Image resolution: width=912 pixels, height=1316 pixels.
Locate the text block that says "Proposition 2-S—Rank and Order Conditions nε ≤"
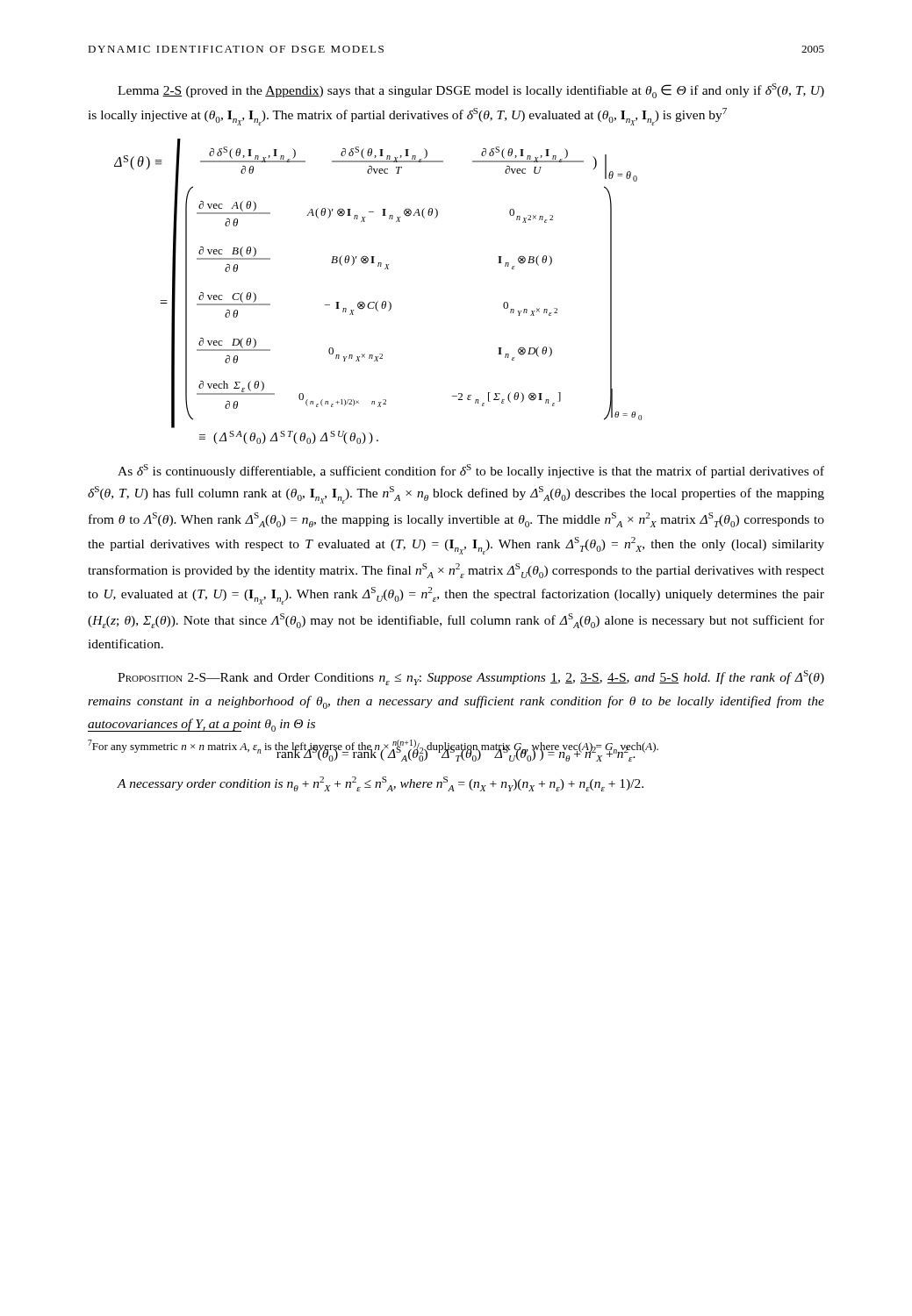[456, 701]
